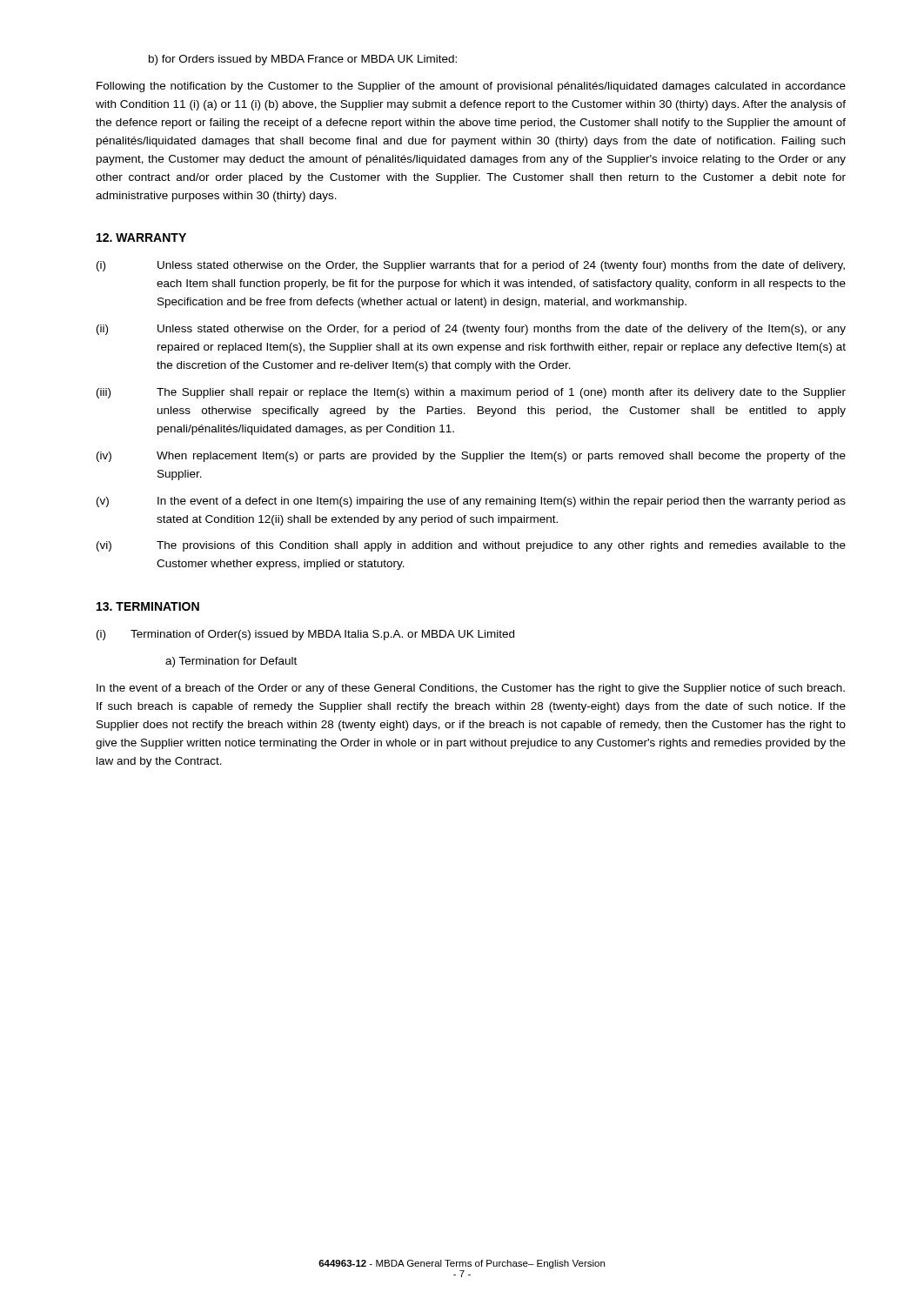Locate the region starting "Following the notification by the Customer to the"

471,140
